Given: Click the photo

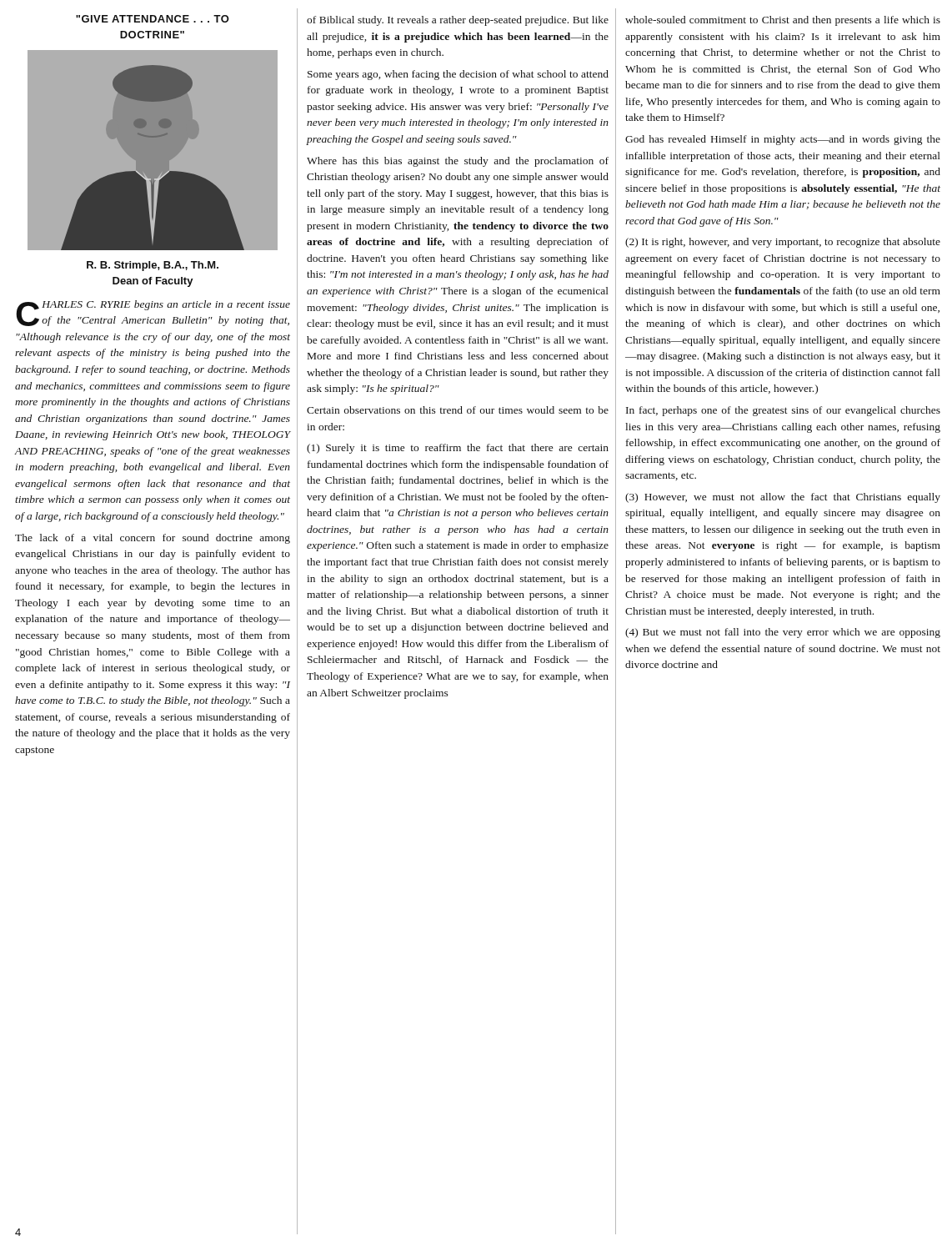Looking at the screenshot, I should [x=153, y=150].
